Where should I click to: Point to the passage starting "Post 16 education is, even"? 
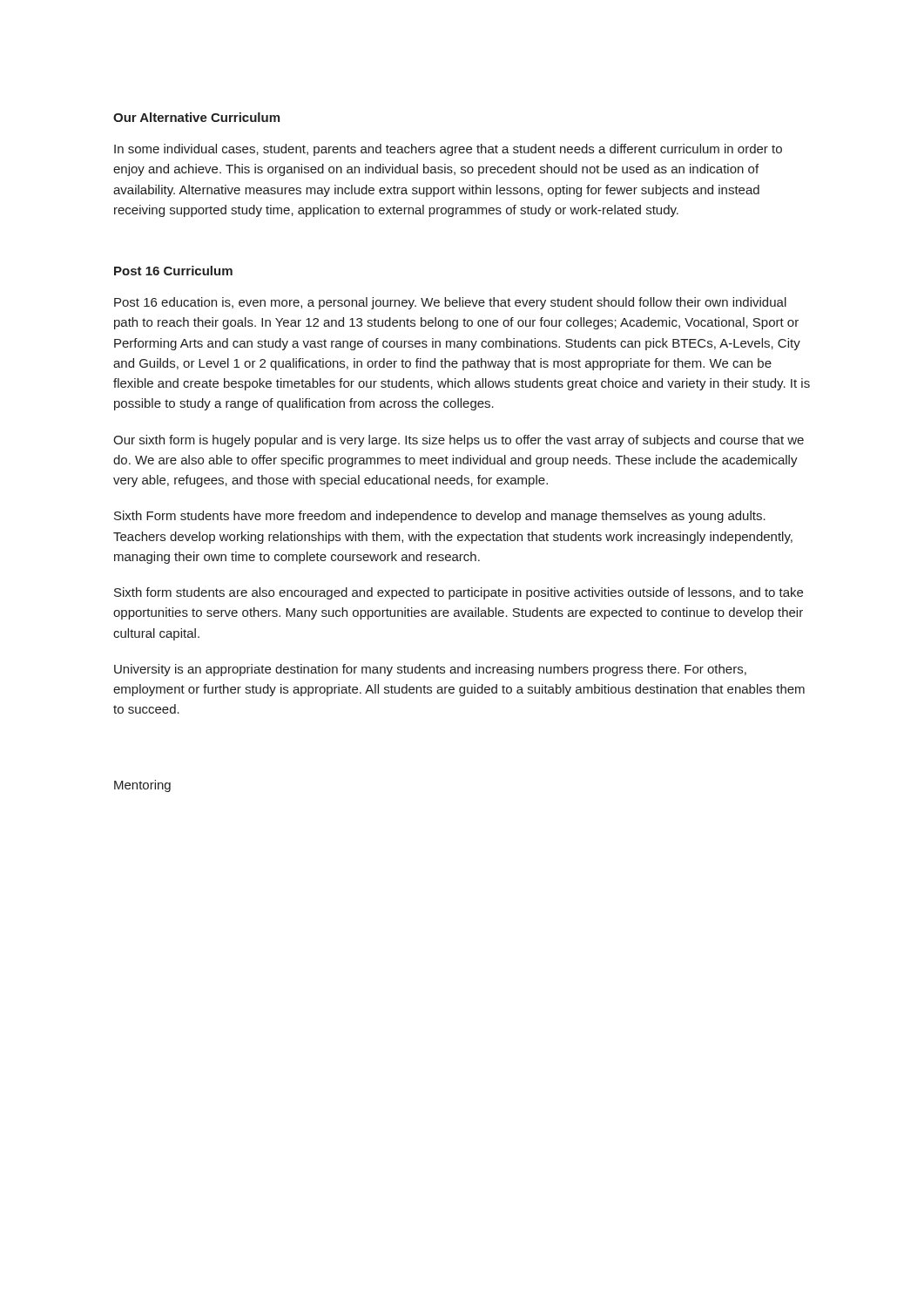pyautogui.click(x=462, y=353)
